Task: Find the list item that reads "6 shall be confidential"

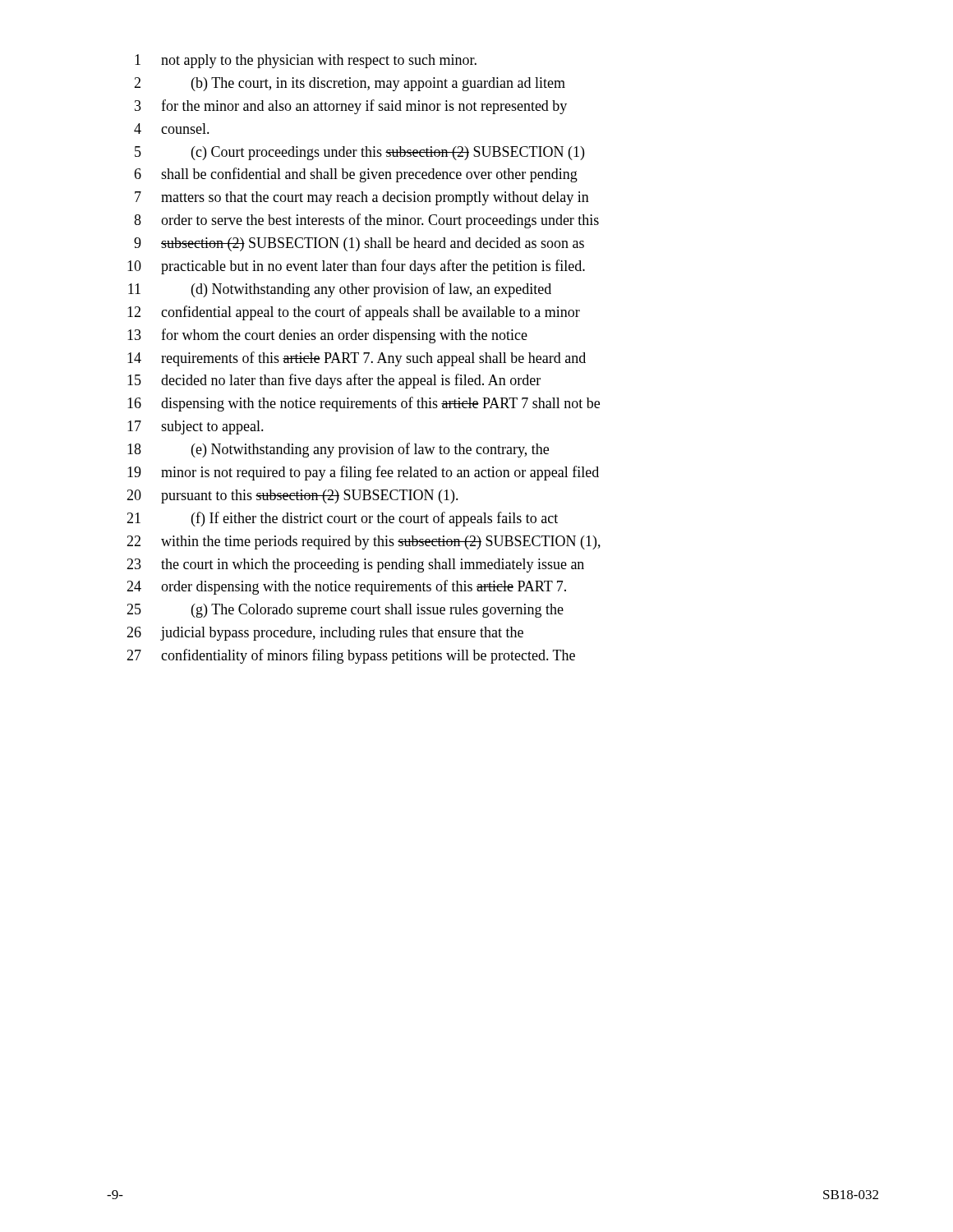Action: point(493,175)
